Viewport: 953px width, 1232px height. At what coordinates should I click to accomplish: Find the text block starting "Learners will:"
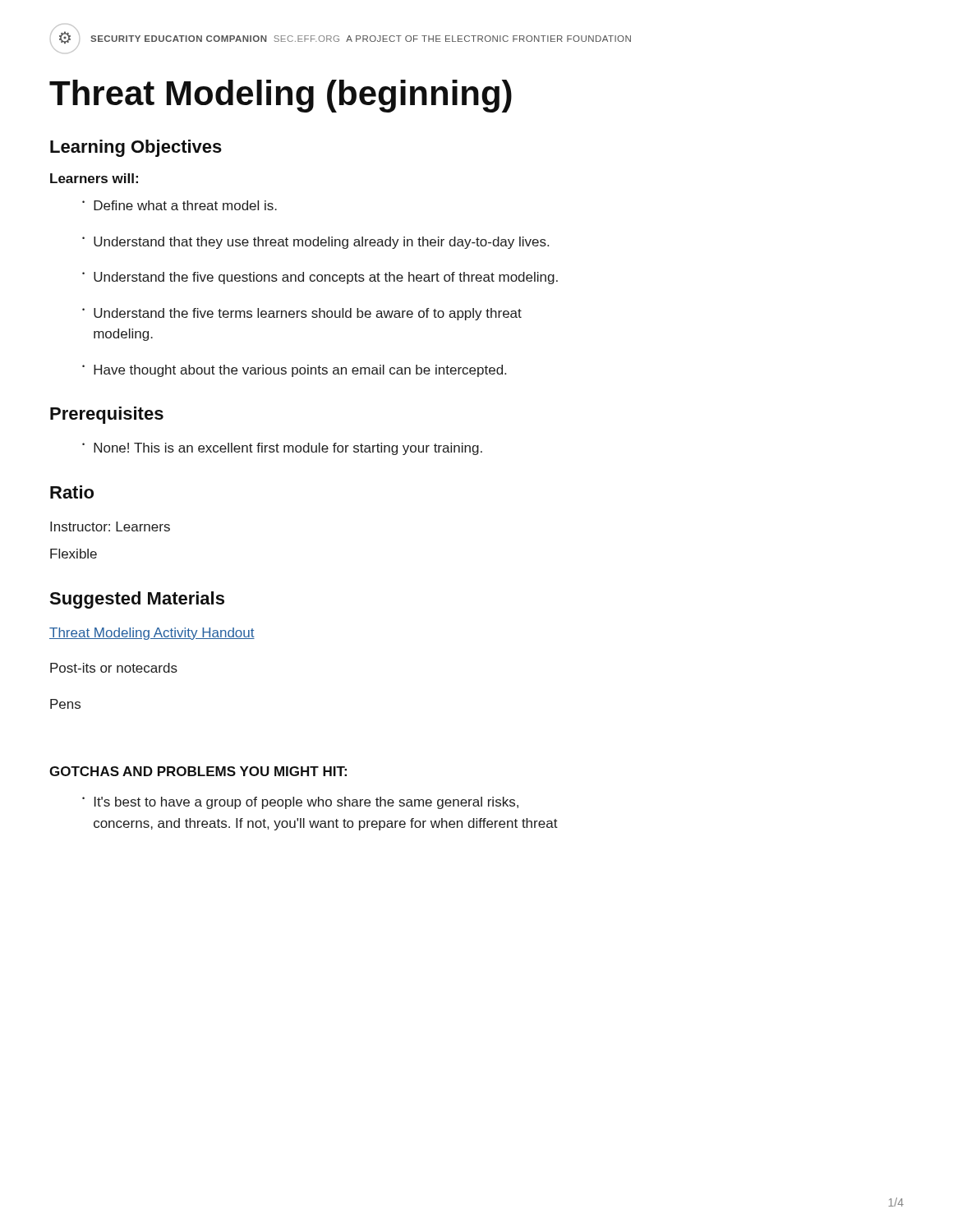94,178
